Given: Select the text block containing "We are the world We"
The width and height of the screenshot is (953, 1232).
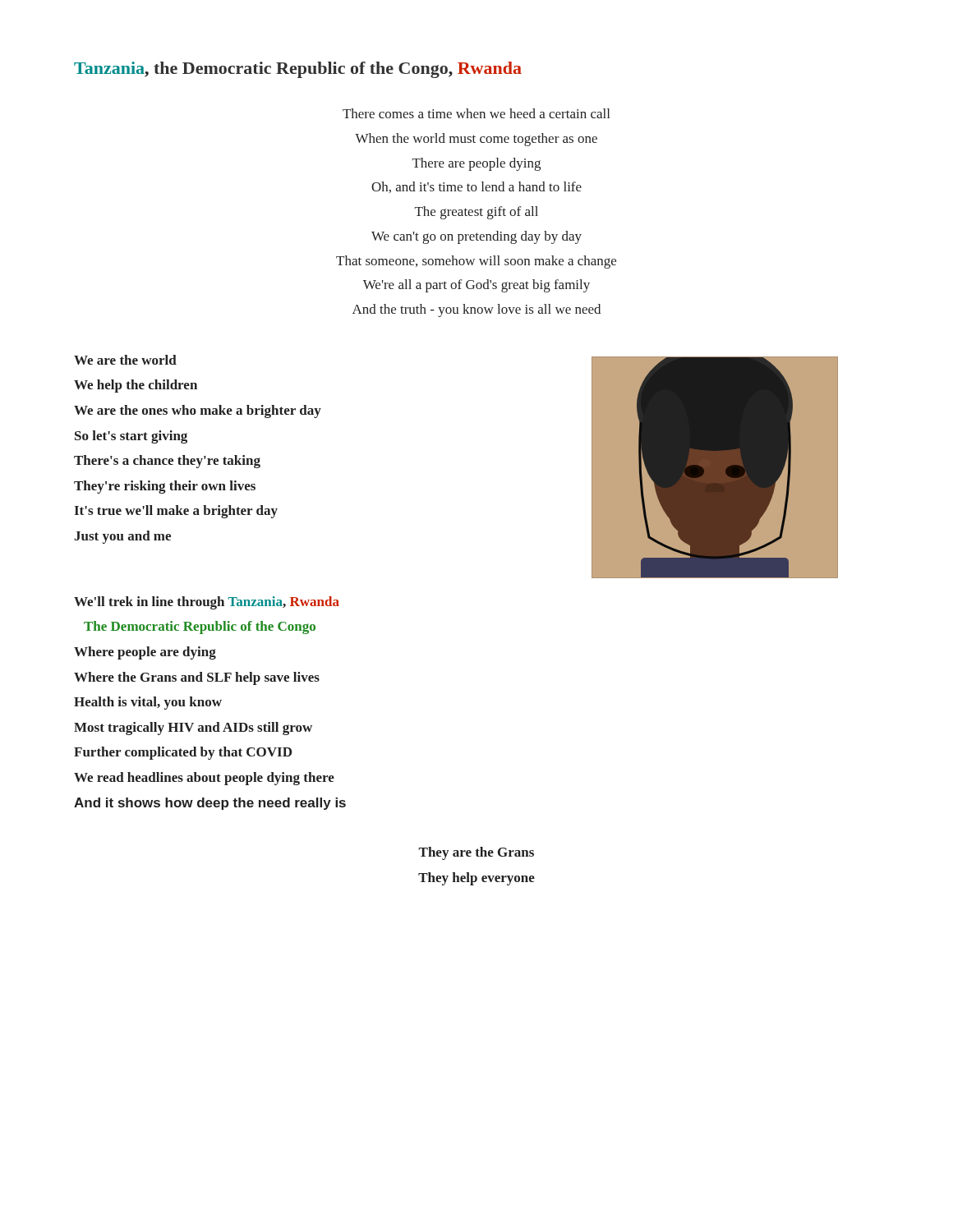Looking at the screenshot, I should [197, 448].
